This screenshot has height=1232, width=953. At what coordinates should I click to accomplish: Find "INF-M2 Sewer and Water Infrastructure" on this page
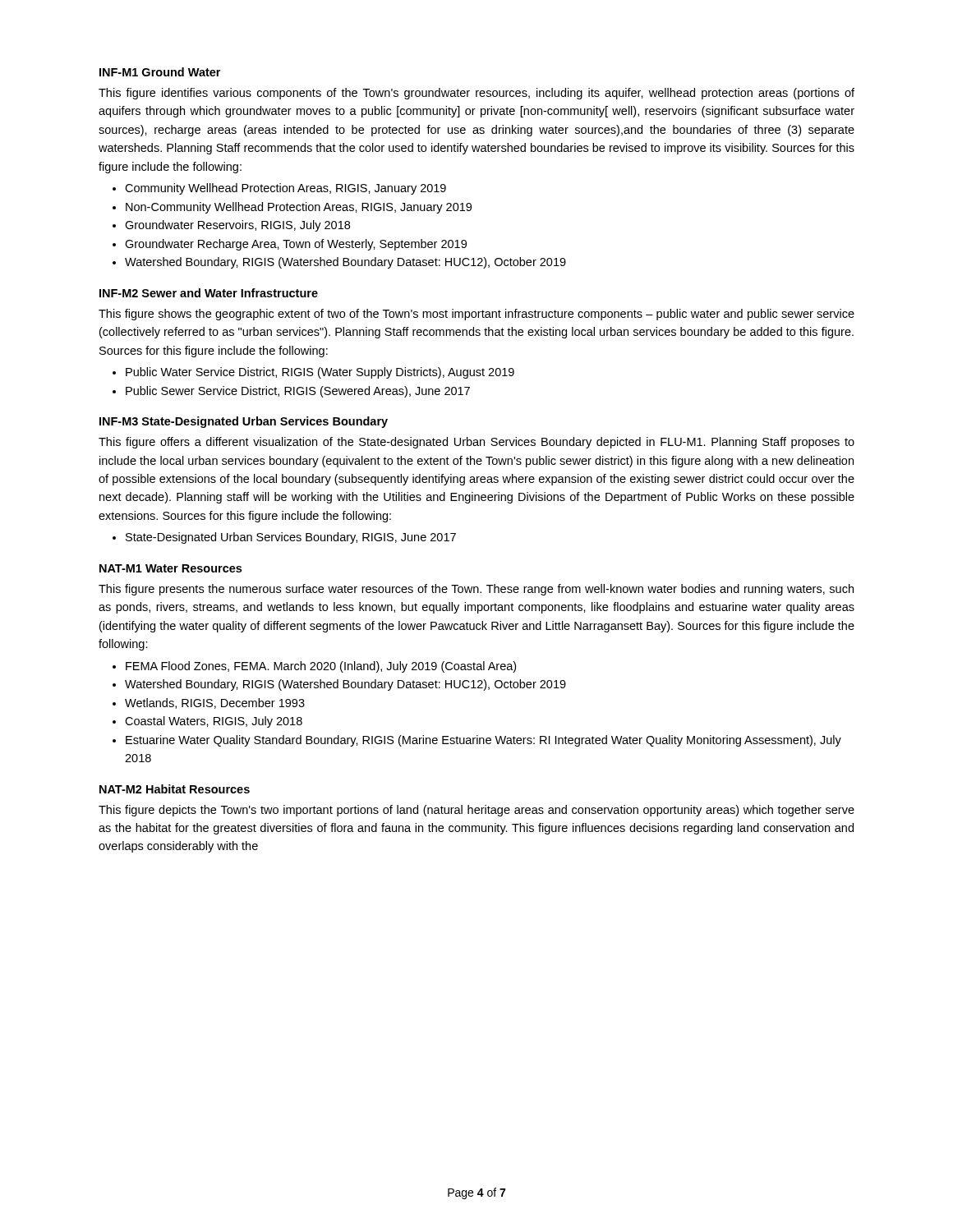(x=208, y=293)
